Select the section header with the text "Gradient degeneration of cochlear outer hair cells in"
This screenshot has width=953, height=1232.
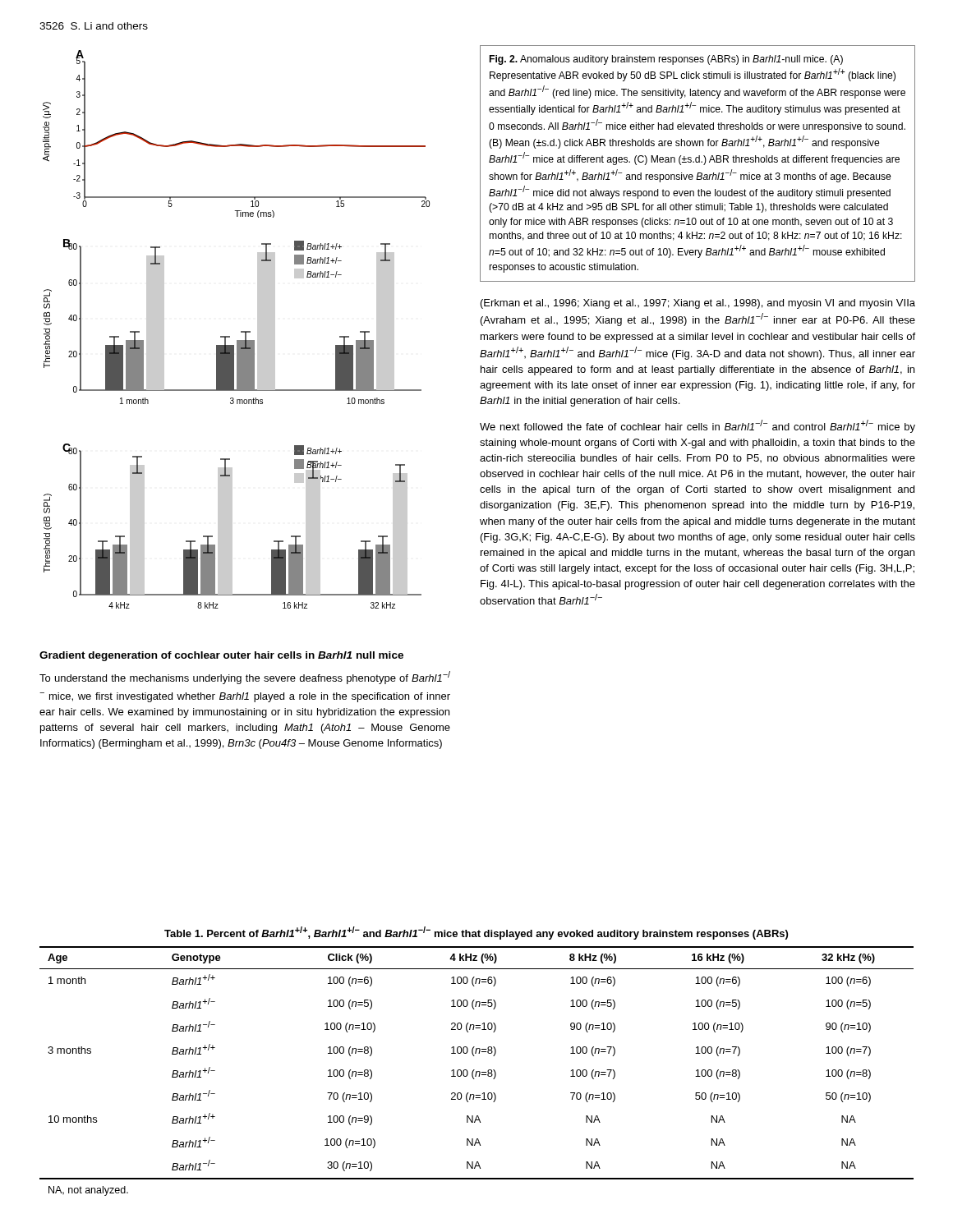click(222, 655)
